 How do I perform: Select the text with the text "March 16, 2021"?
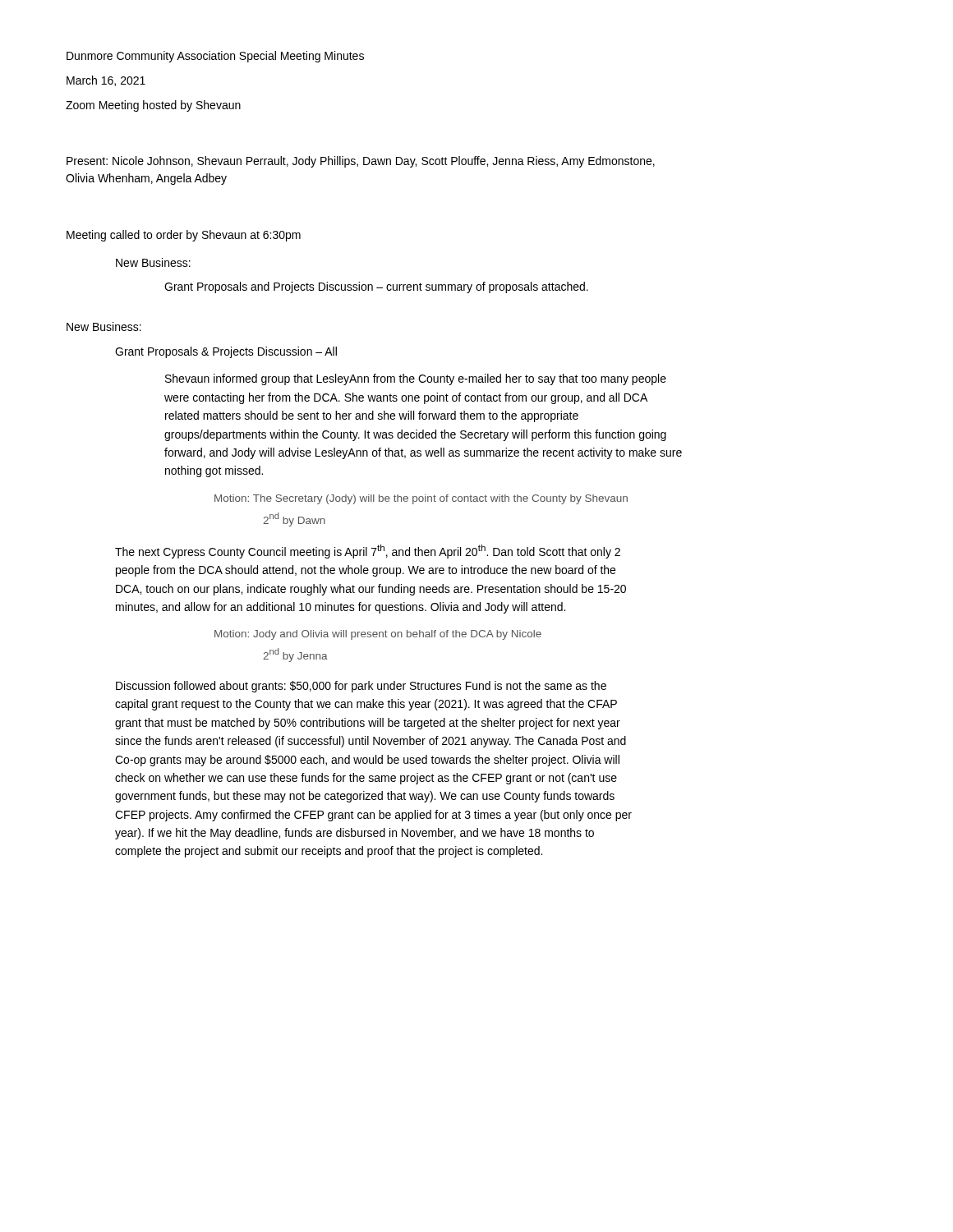pos(106,81)
